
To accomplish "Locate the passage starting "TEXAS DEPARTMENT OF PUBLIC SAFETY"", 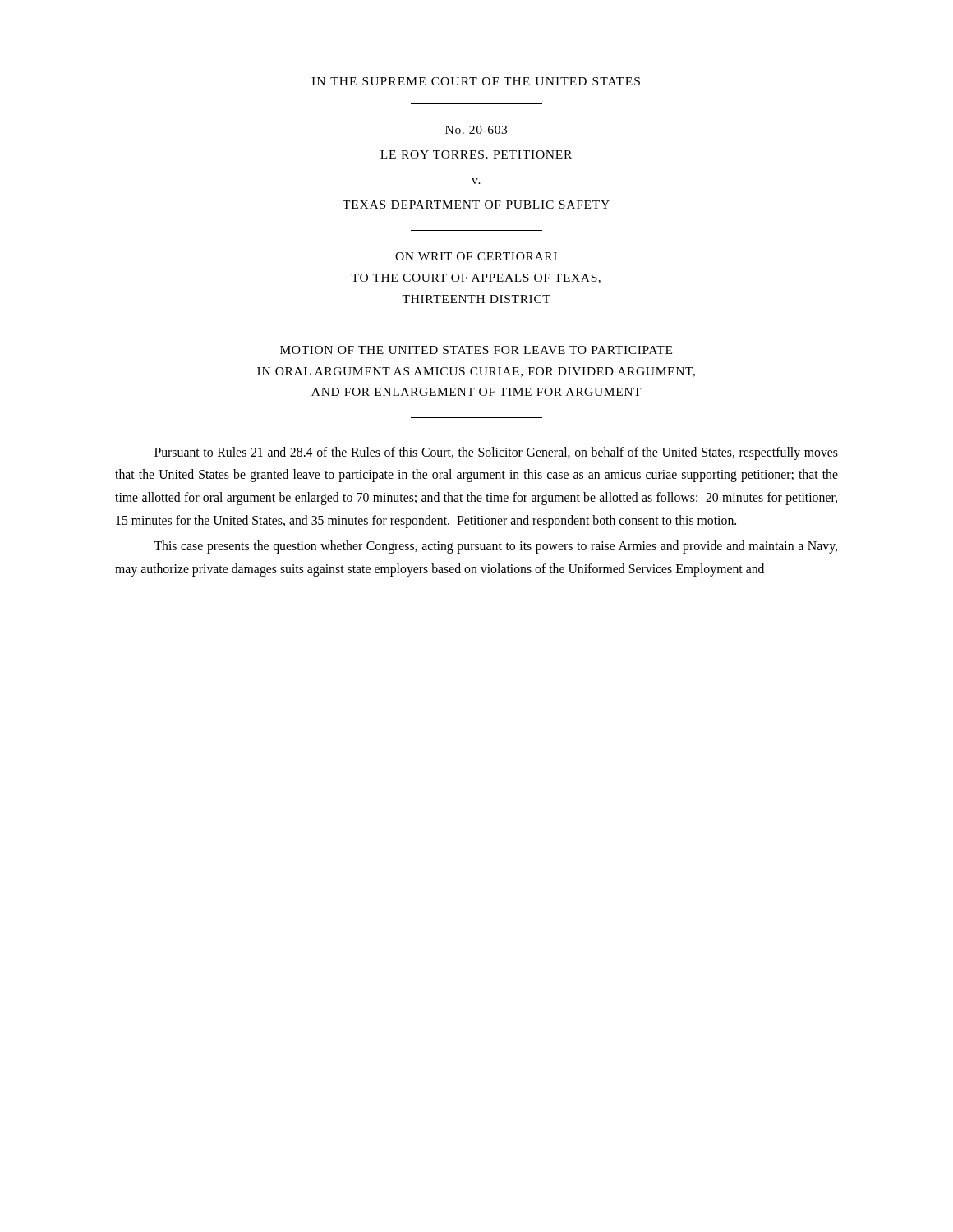I will 476,204.
